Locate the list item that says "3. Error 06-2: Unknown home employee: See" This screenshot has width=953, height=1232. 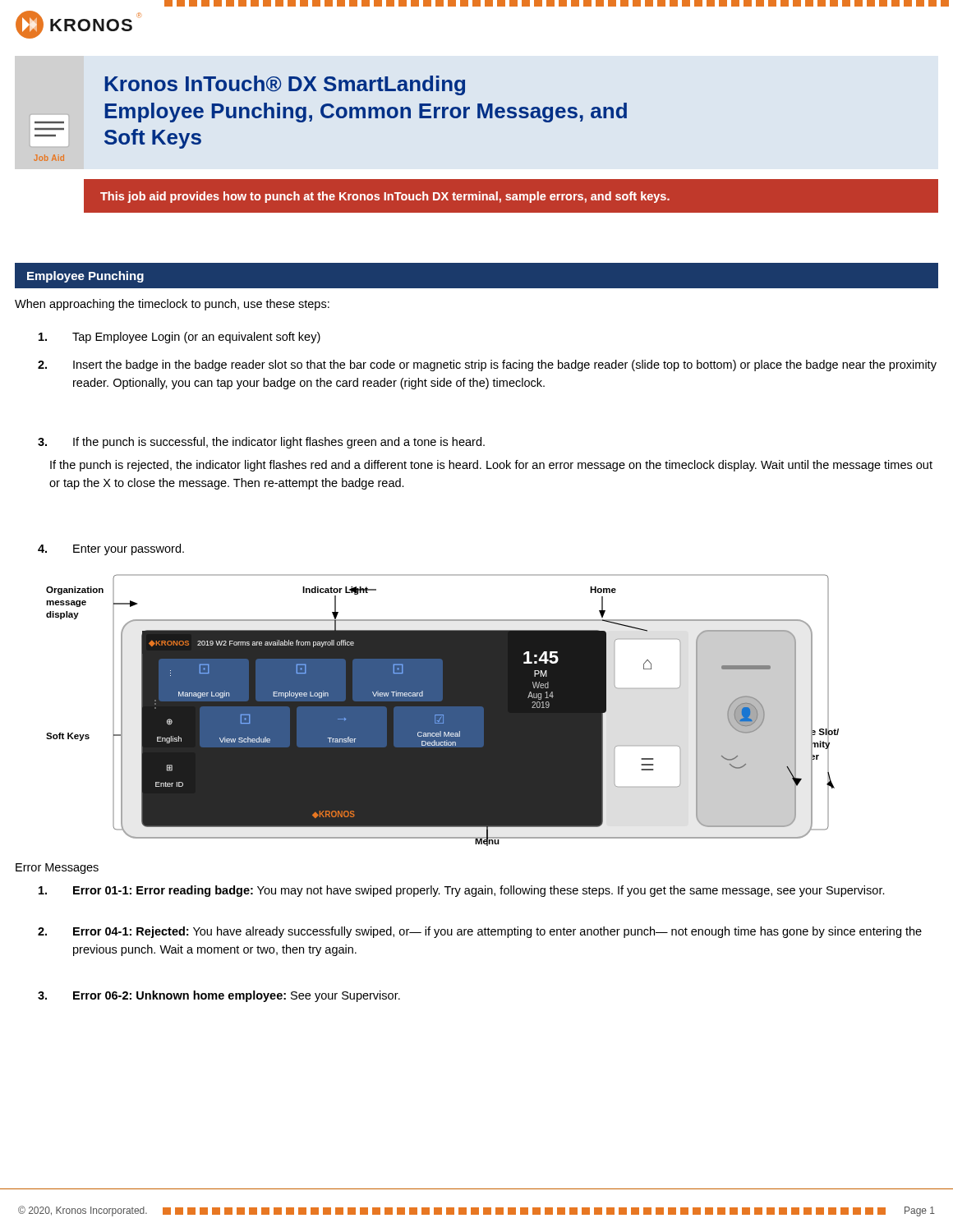219,996
